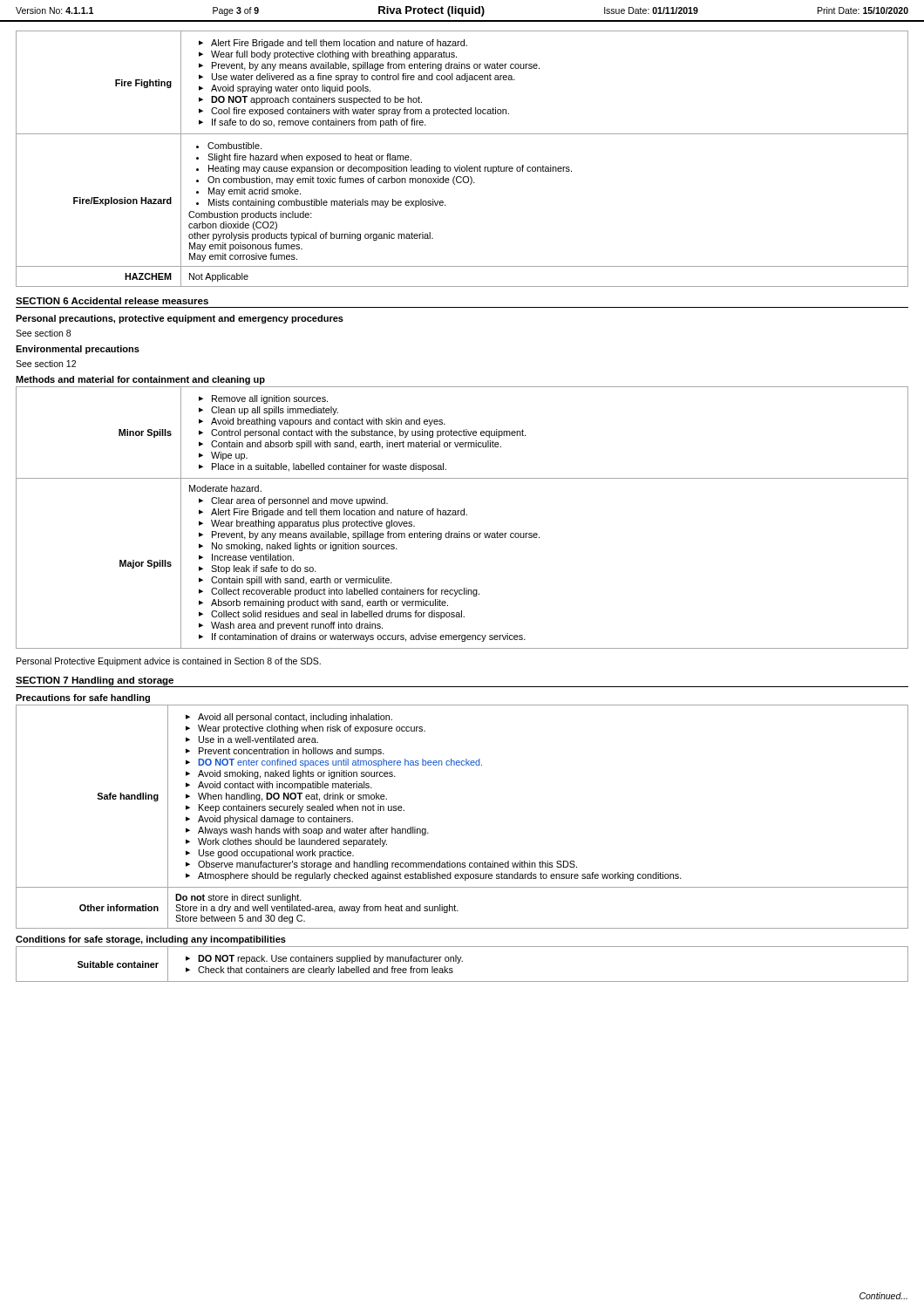Select the table that reads "Other information"
The height and width of the screenshot is (1308, 924).
[462, 817]
